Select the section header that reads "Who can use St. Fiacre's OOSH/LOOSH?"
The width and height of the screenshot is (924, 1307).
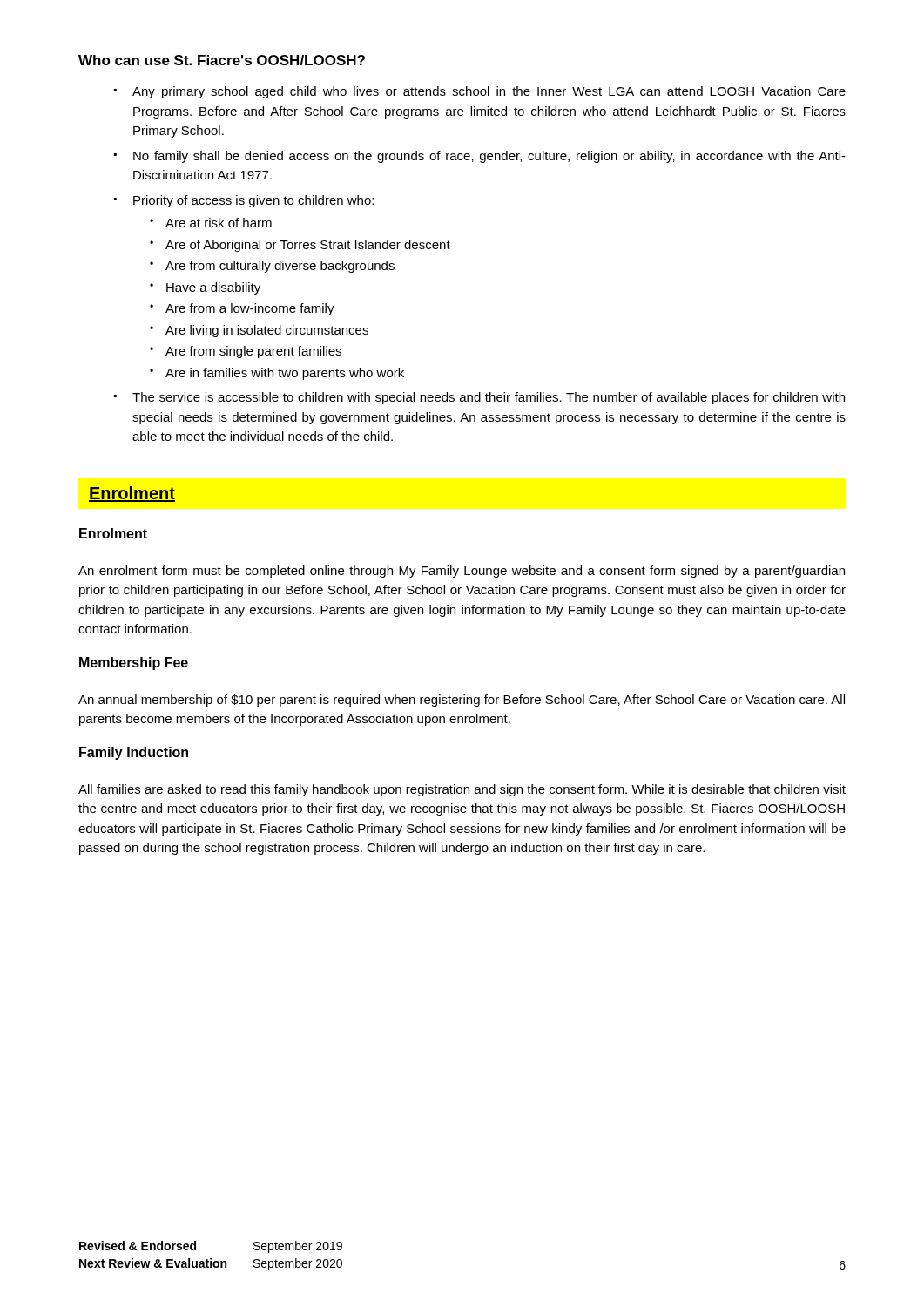point(222,61)
